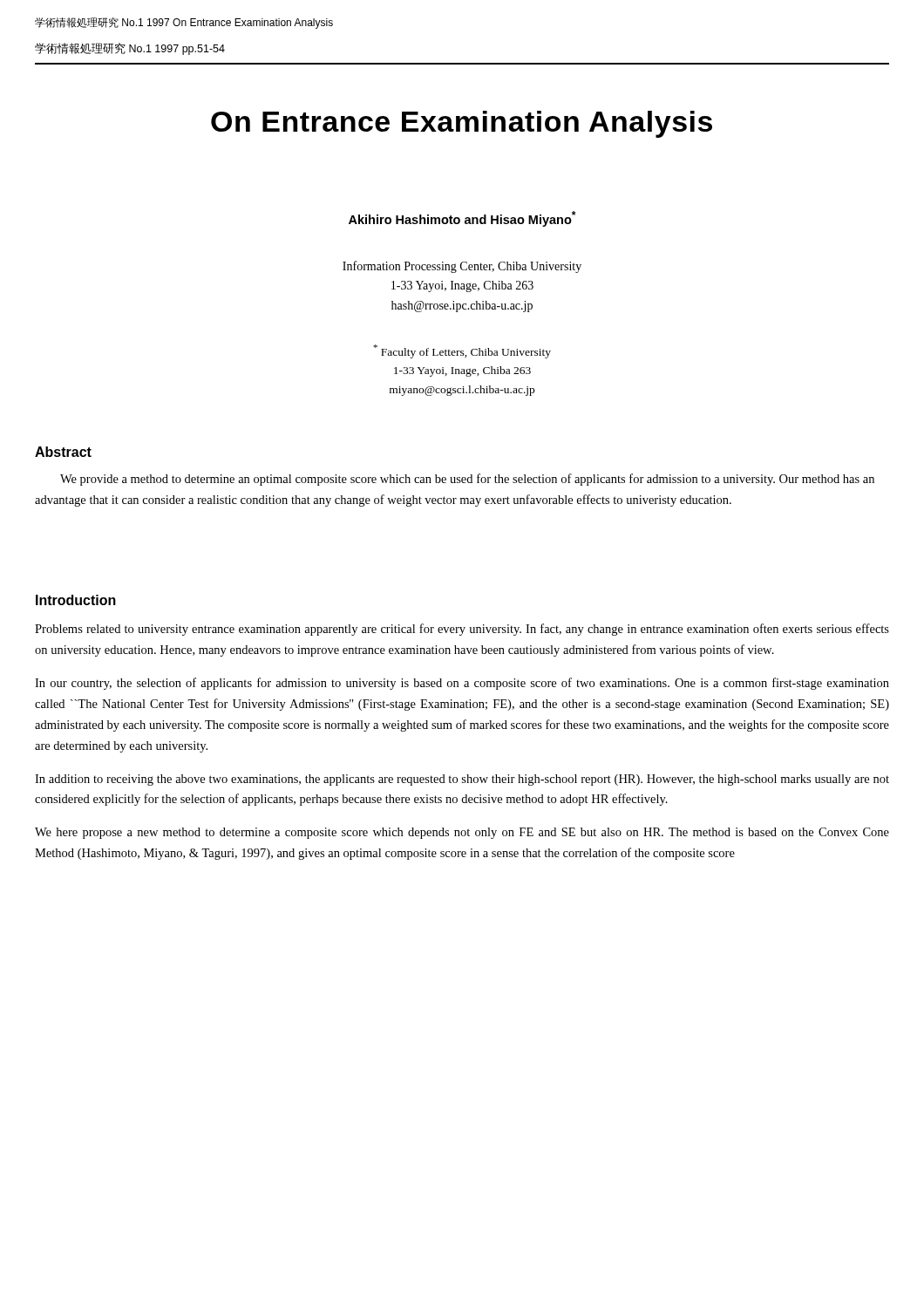The image size is (924, 1308).
Task: Click on the text starting "Problems related to university entrance"
Action: (462, 639)
